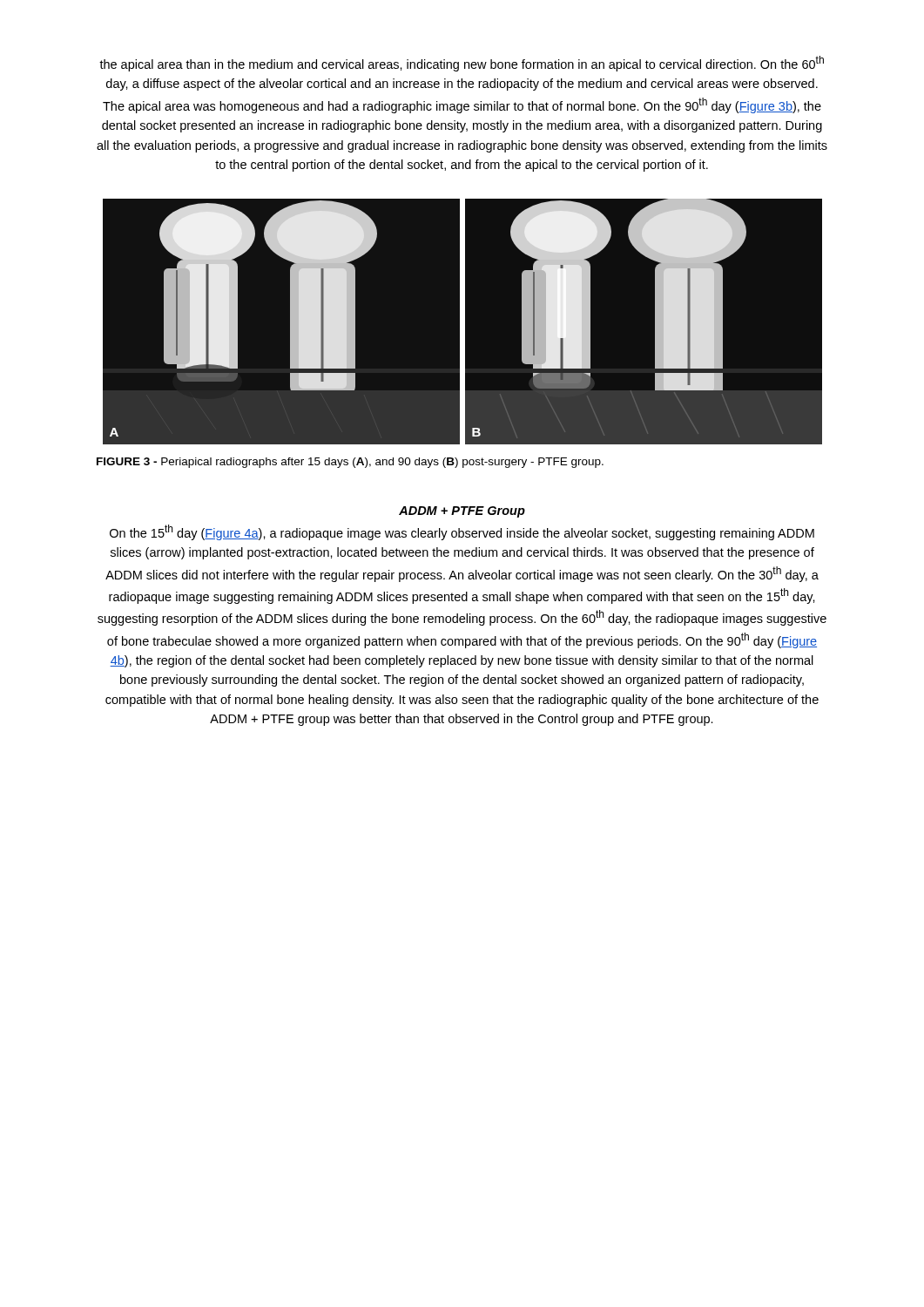Screen dimensions: 1307x924
Task: Locate the block of text that opens with "the apical area"
Action: coord(462,113)
